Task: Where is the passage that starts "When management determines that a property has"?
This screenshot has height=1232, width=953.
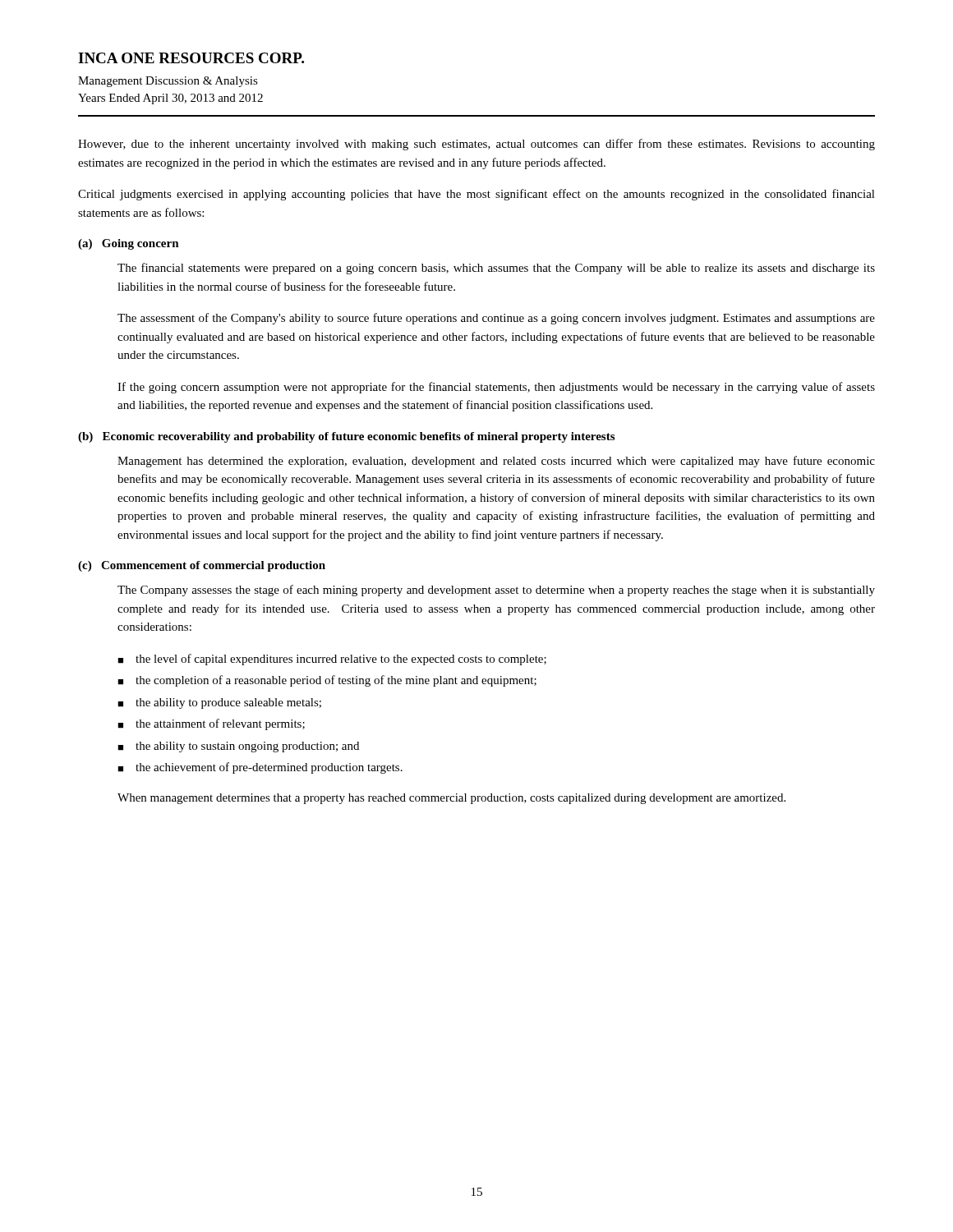Action: [x=496, y=797]
